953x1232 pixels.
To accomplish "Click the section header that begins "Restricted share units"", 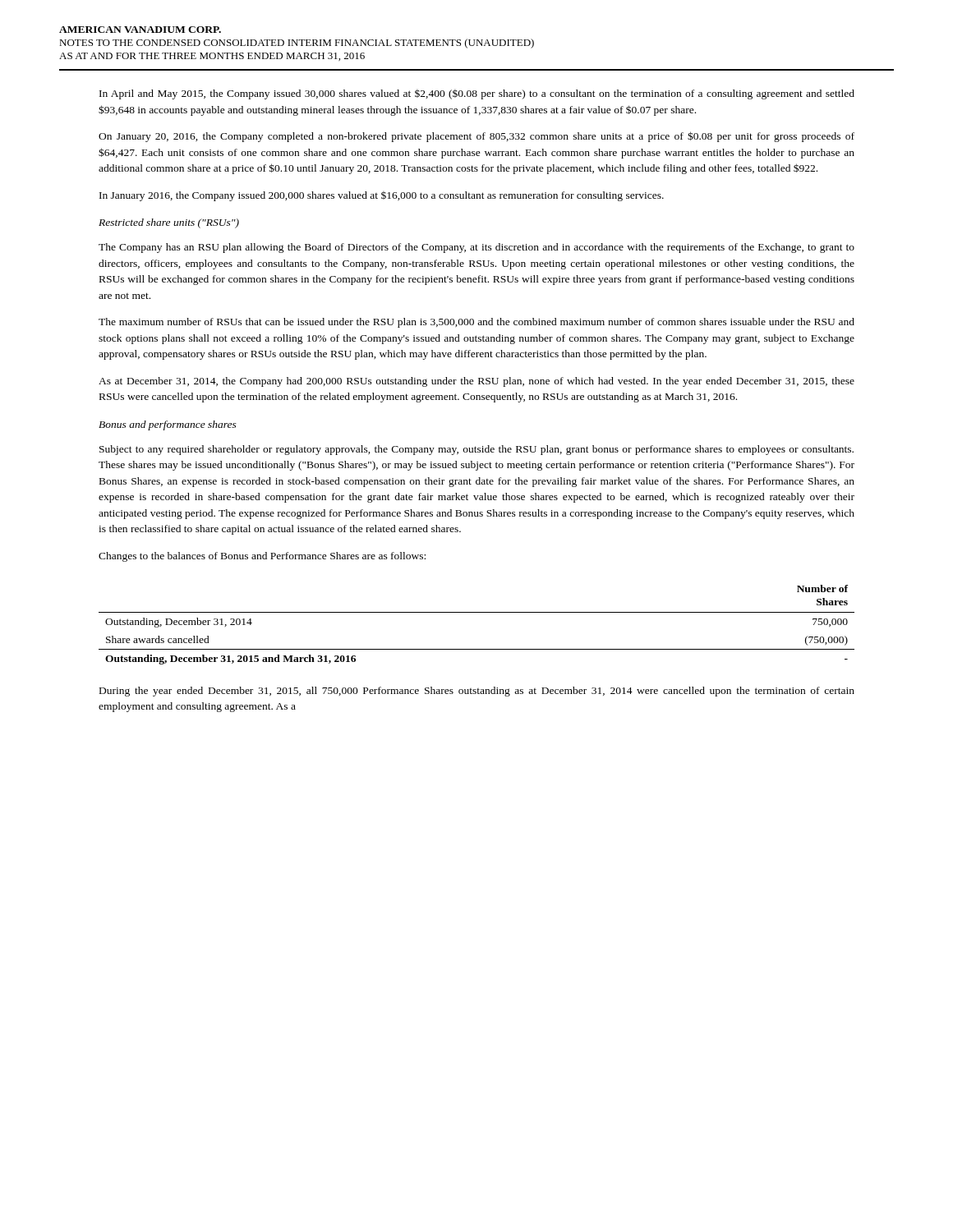I will pos(169,223).
